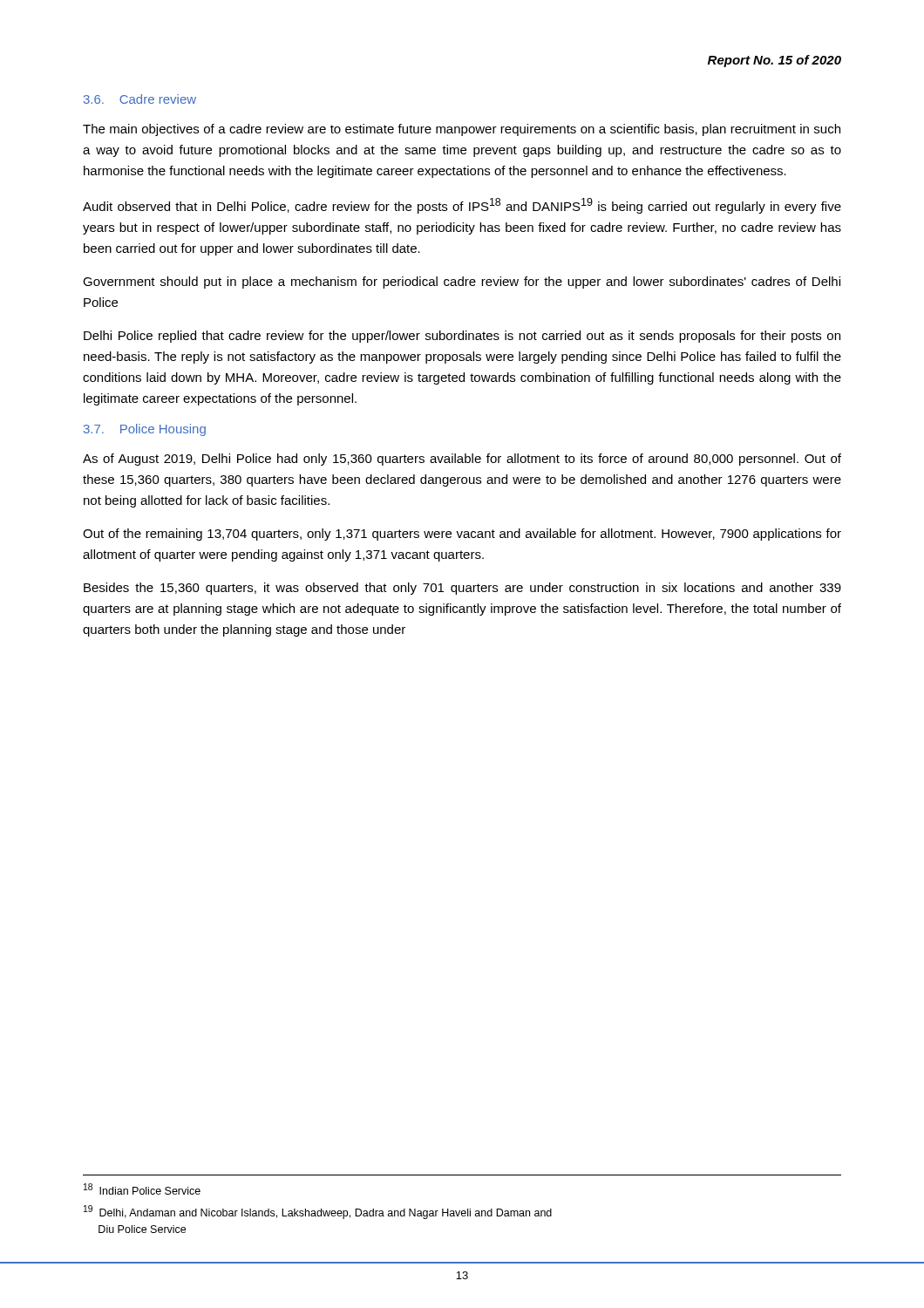
Task: Click on the region starting "The main objectives of a cadre review are"
Action: pyautogui.click(x=462, y=150)
